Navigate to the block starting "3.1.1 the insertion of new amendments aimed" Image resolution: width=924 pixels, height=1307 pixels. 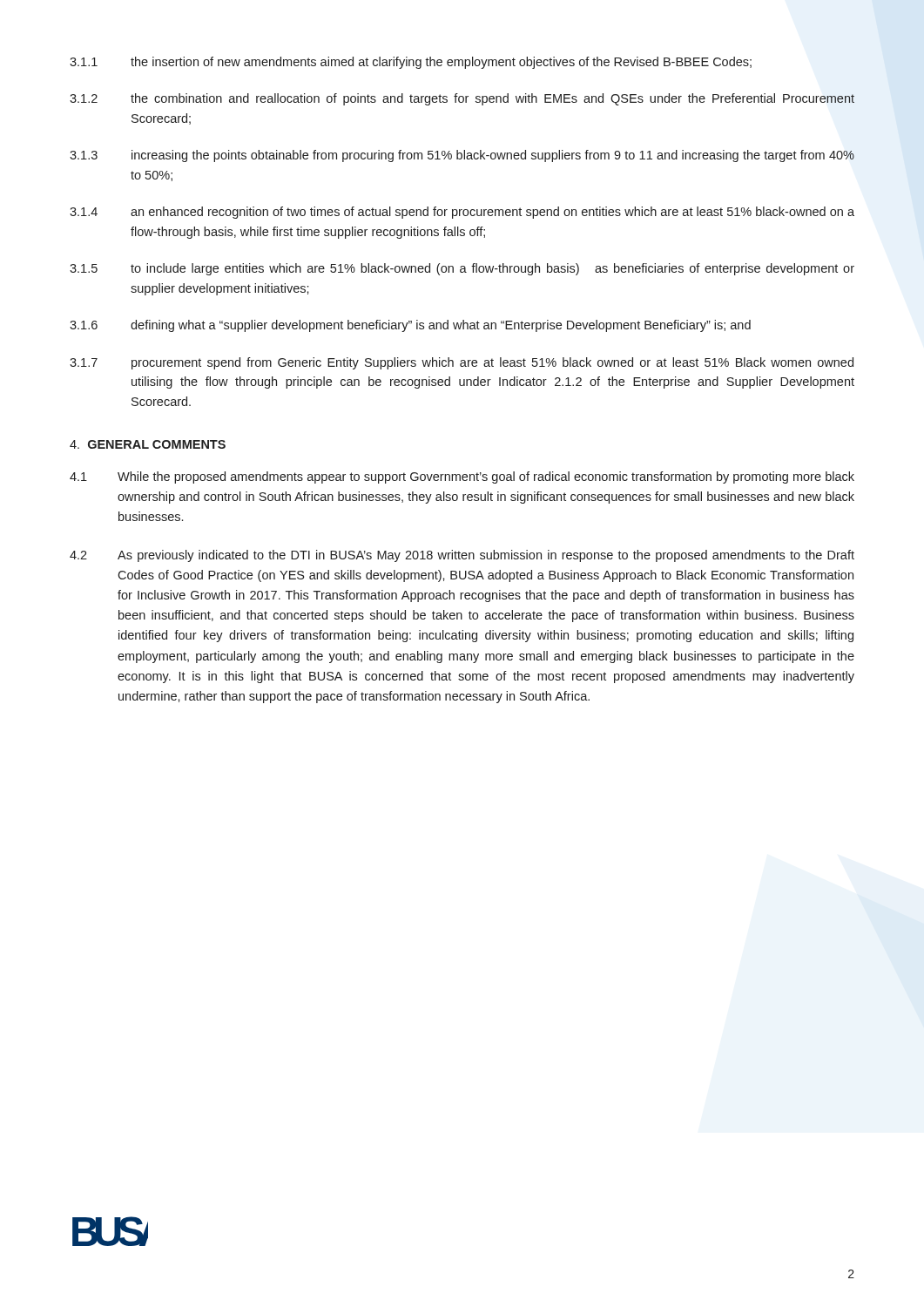click(x=462, y=62)
